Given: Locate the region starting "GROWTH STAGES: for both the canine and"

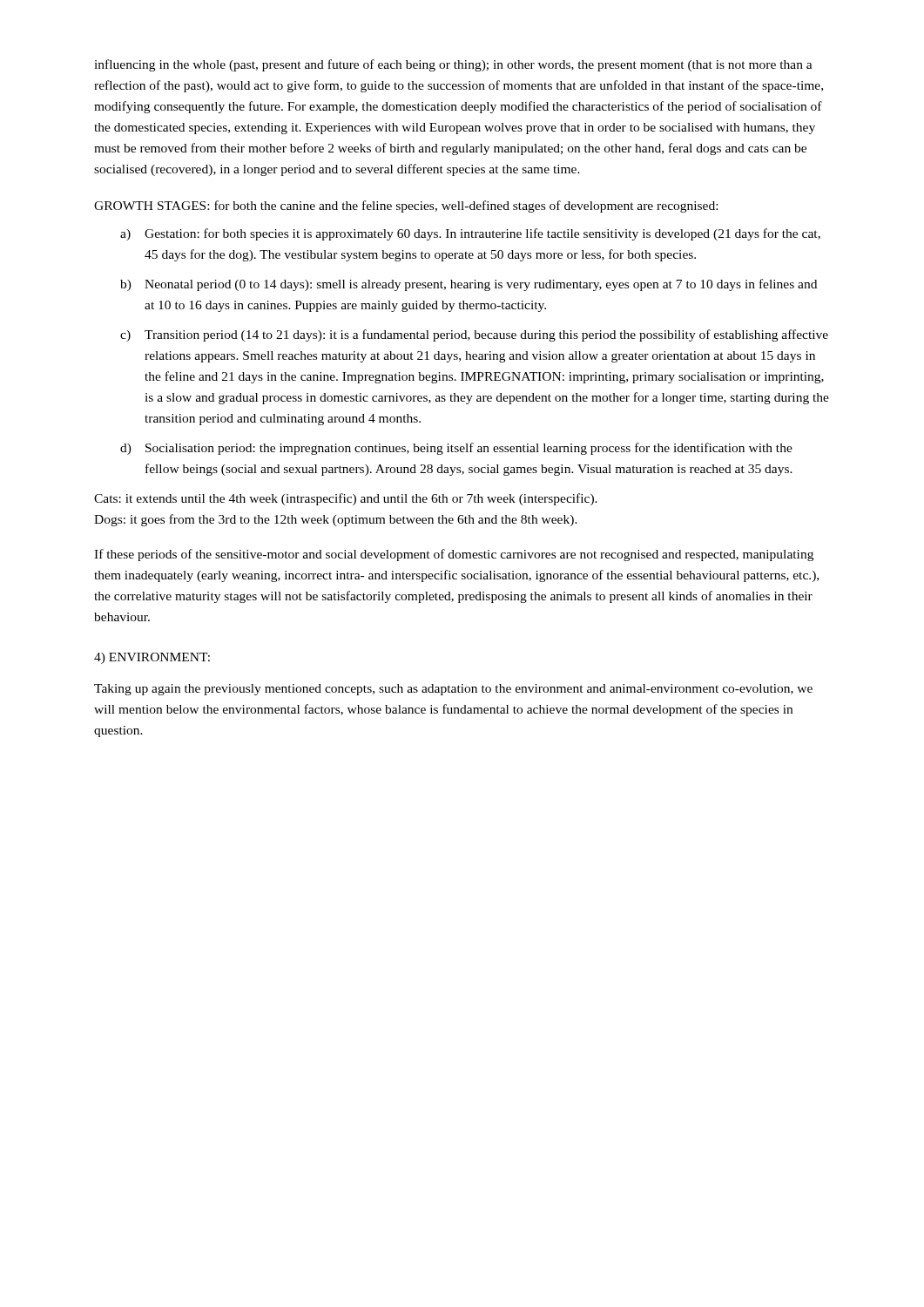Looking at the screenshot, I should click(x=407, y=205).
